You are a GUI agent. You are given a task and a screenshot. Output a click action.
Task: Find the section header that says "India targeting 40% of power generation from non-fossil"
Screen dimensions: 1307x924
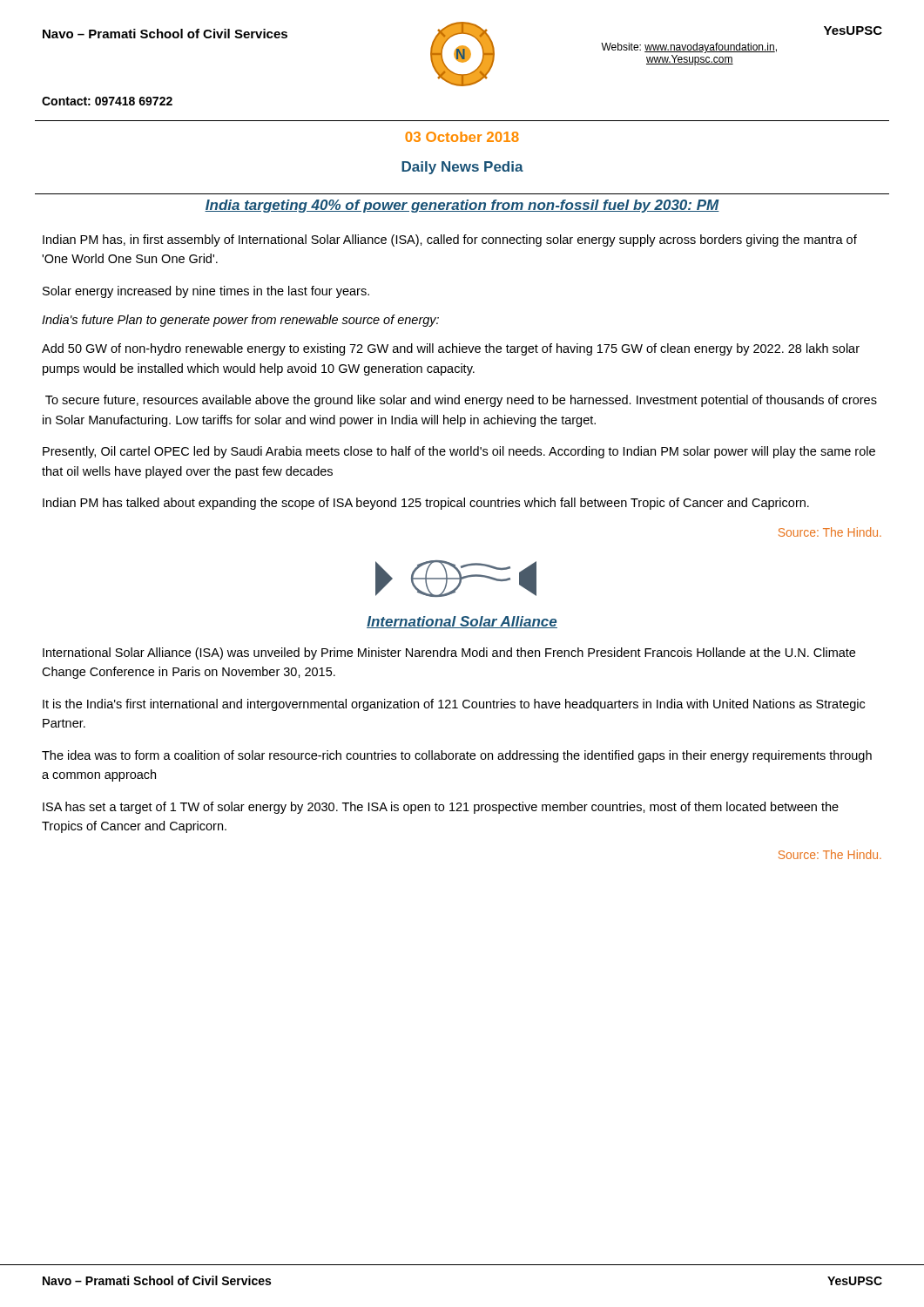(x=462, y=205)
